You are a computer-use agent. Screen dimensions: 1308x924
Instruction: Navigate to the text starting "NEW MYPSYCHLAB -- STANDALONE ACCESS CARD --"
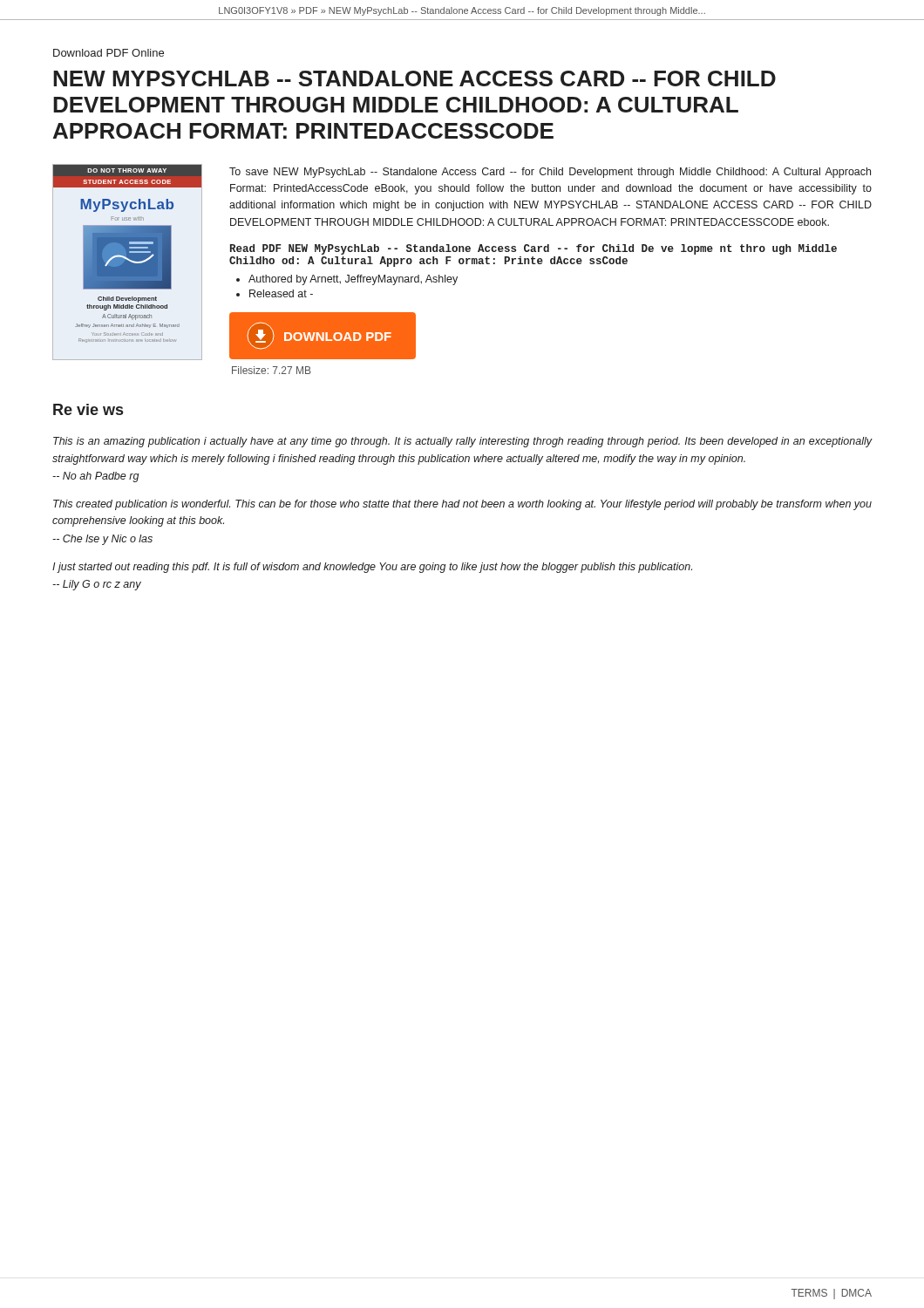(x=414, y=105)
